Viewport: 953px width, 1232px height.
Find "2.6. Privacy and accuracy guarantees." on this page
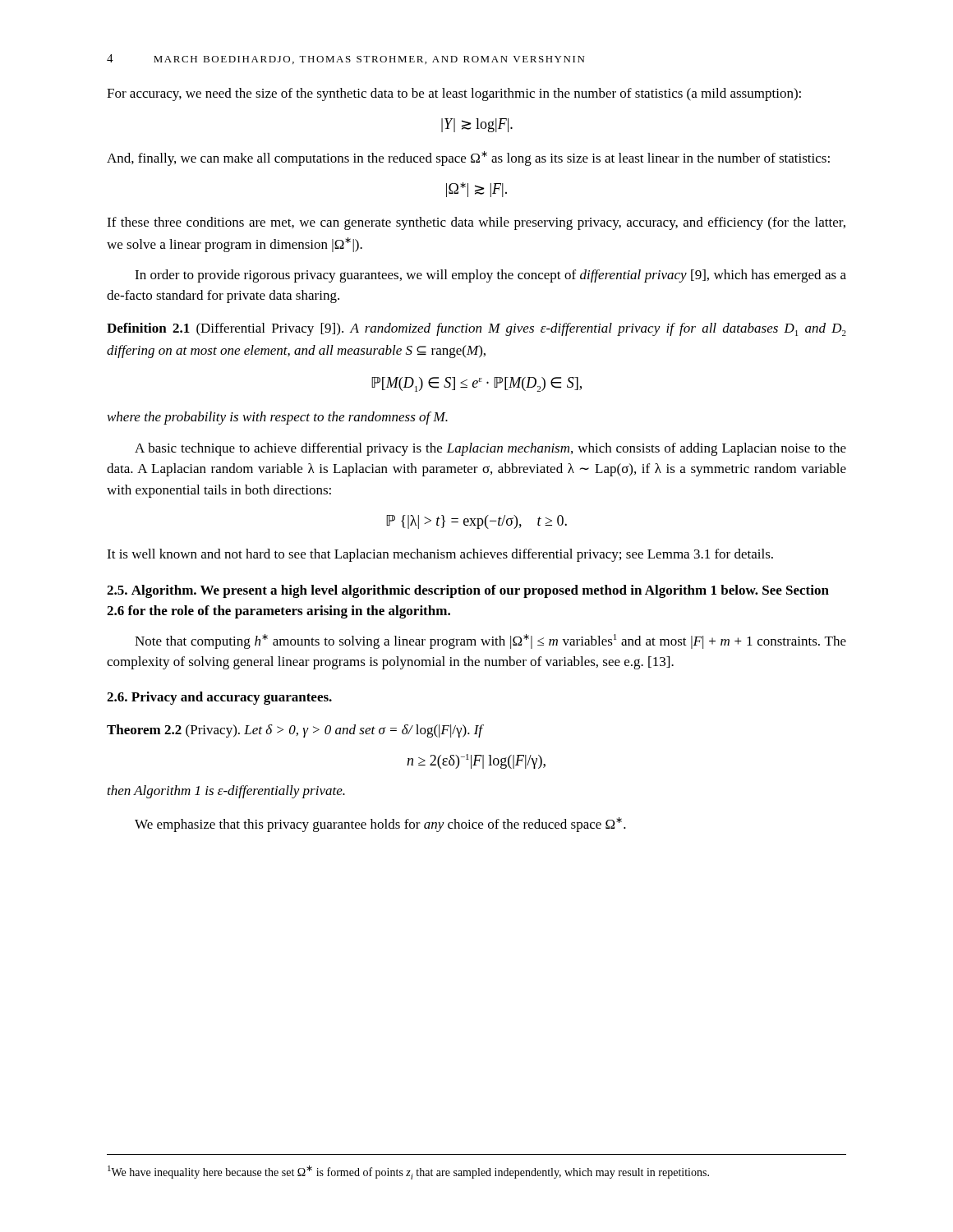[220, 697]
